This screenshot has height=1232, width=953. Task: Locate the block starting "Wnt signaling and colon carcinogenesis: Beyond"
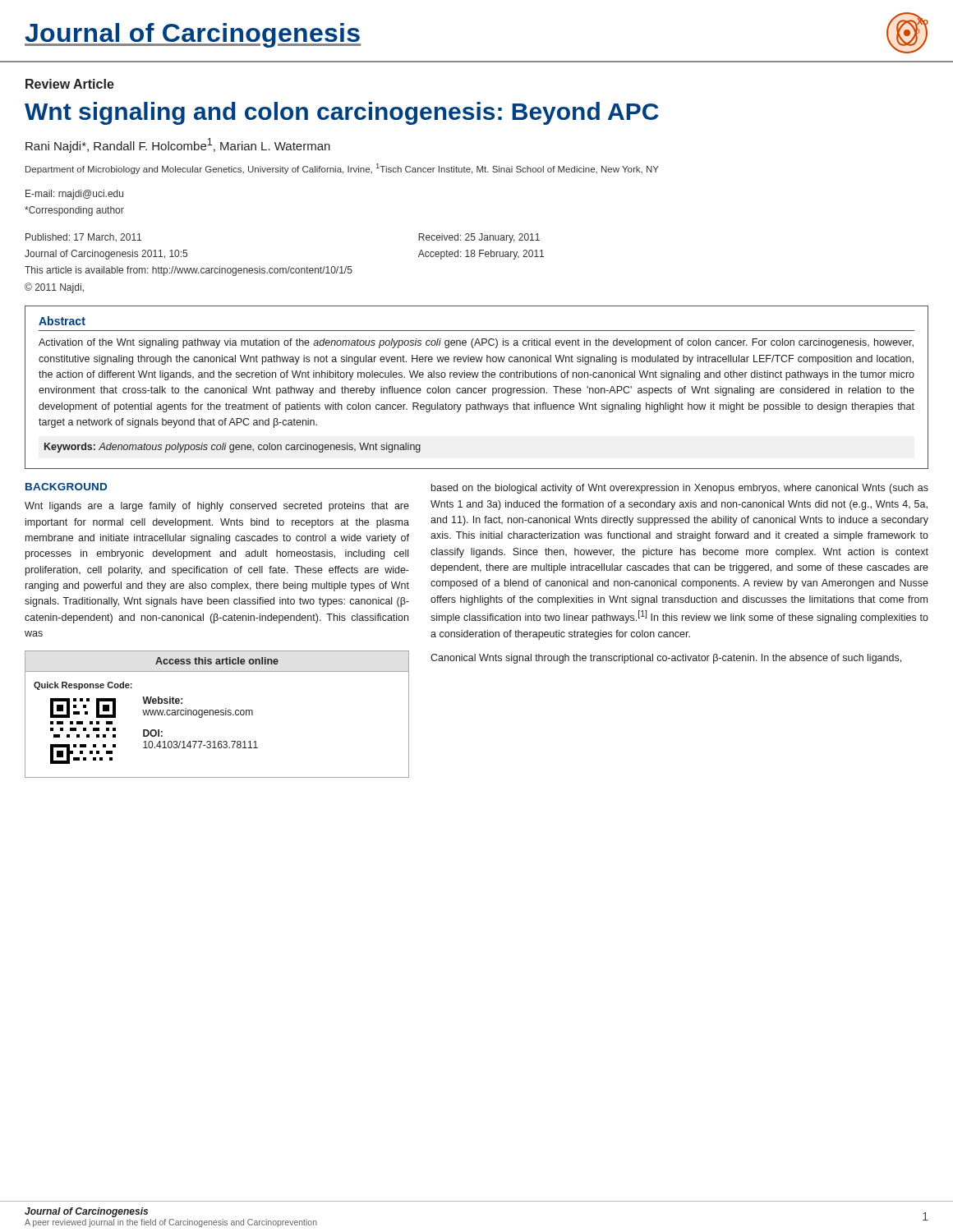click(x=342, y=111)
